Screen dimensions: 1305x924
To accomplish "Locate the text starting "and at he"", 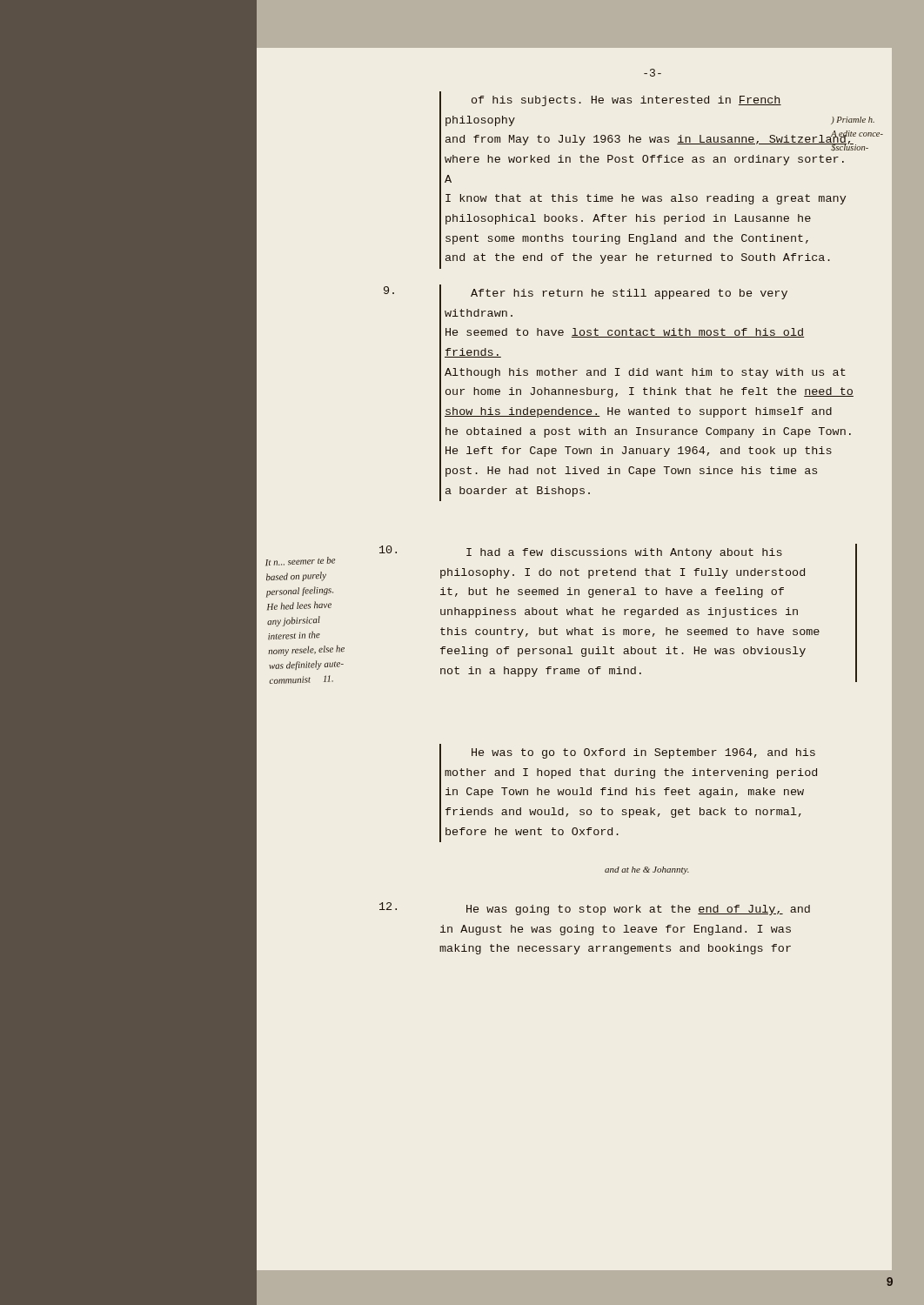I will coord(647,869).
